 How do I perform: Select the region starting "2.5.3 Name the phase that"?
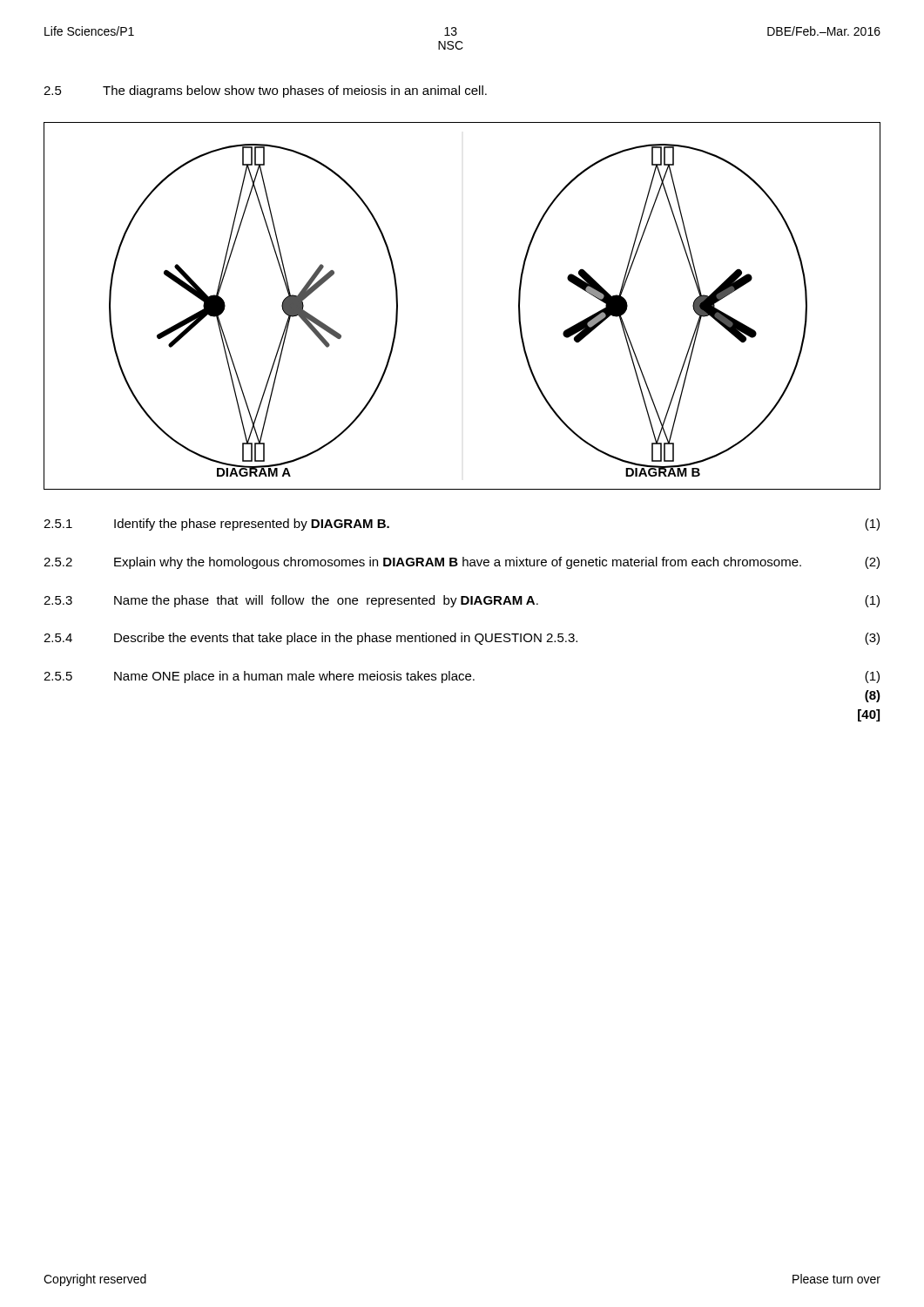tap(462, 600)
